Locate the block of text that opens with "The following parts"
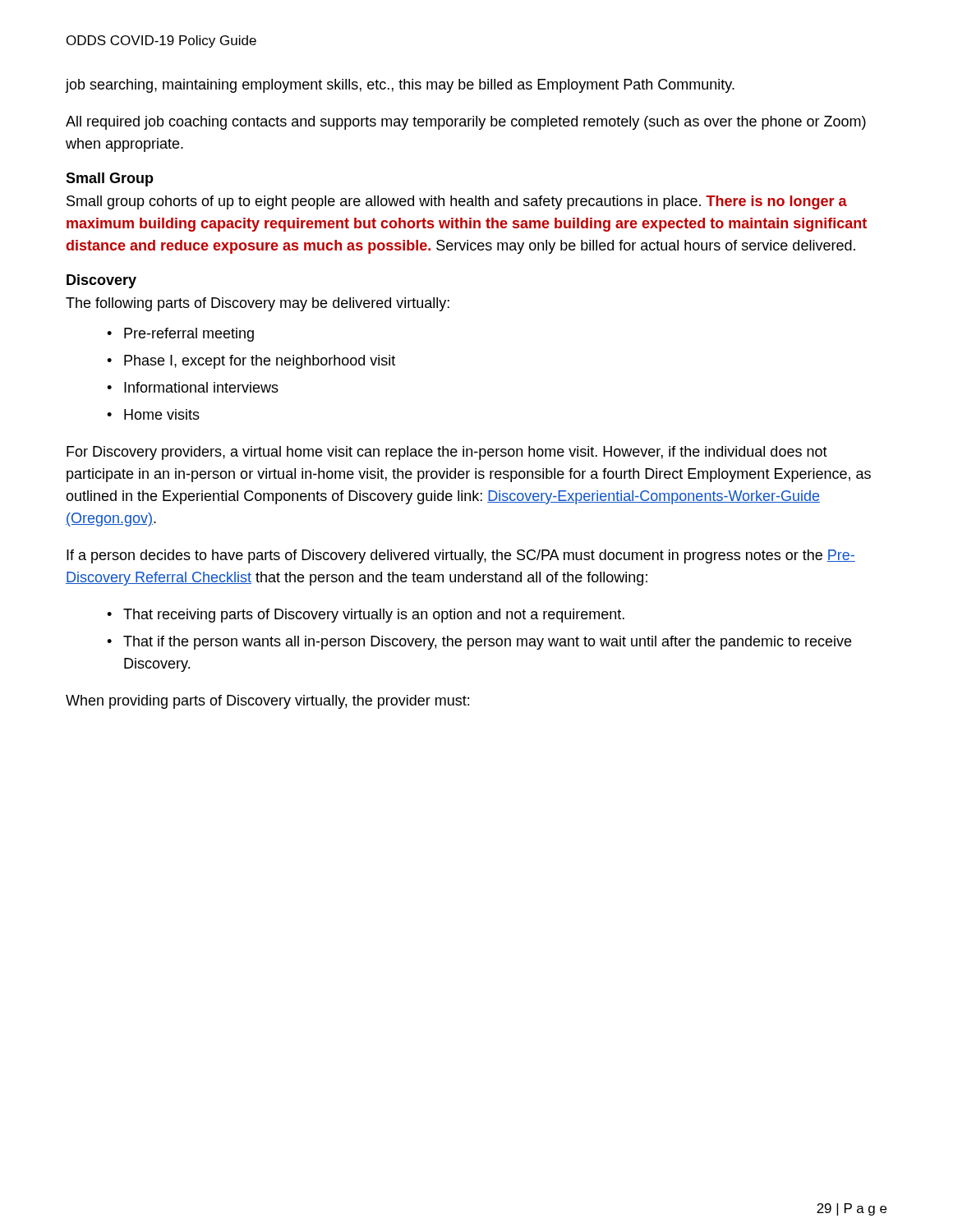The width and height of the screenshot is (953, 1232). click(258, 303)
